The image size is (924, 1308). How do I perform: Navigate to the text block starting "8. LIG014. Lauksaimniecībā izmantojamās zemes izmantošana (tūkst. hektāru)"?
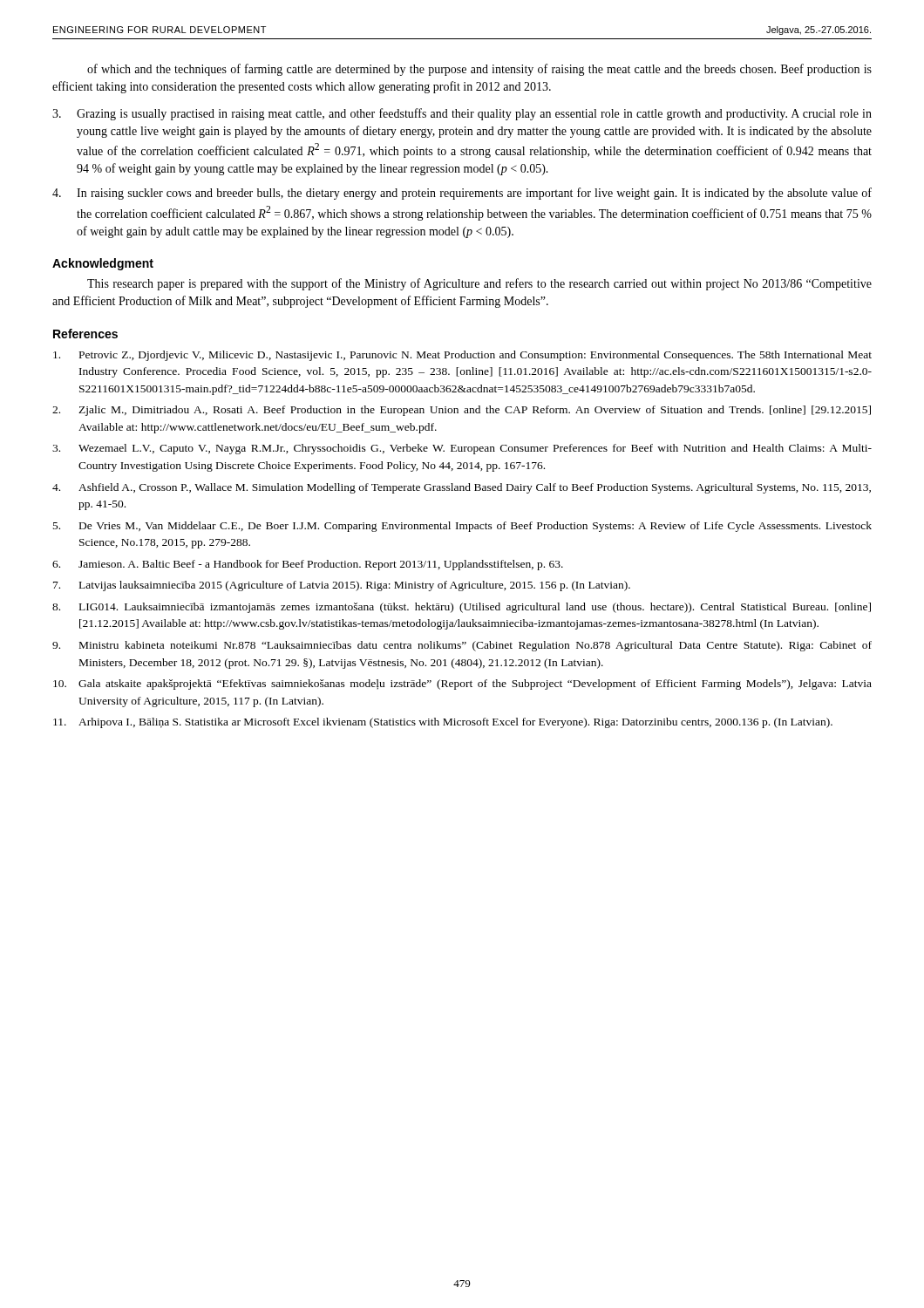pyautogui.click(x=462, y=615)
